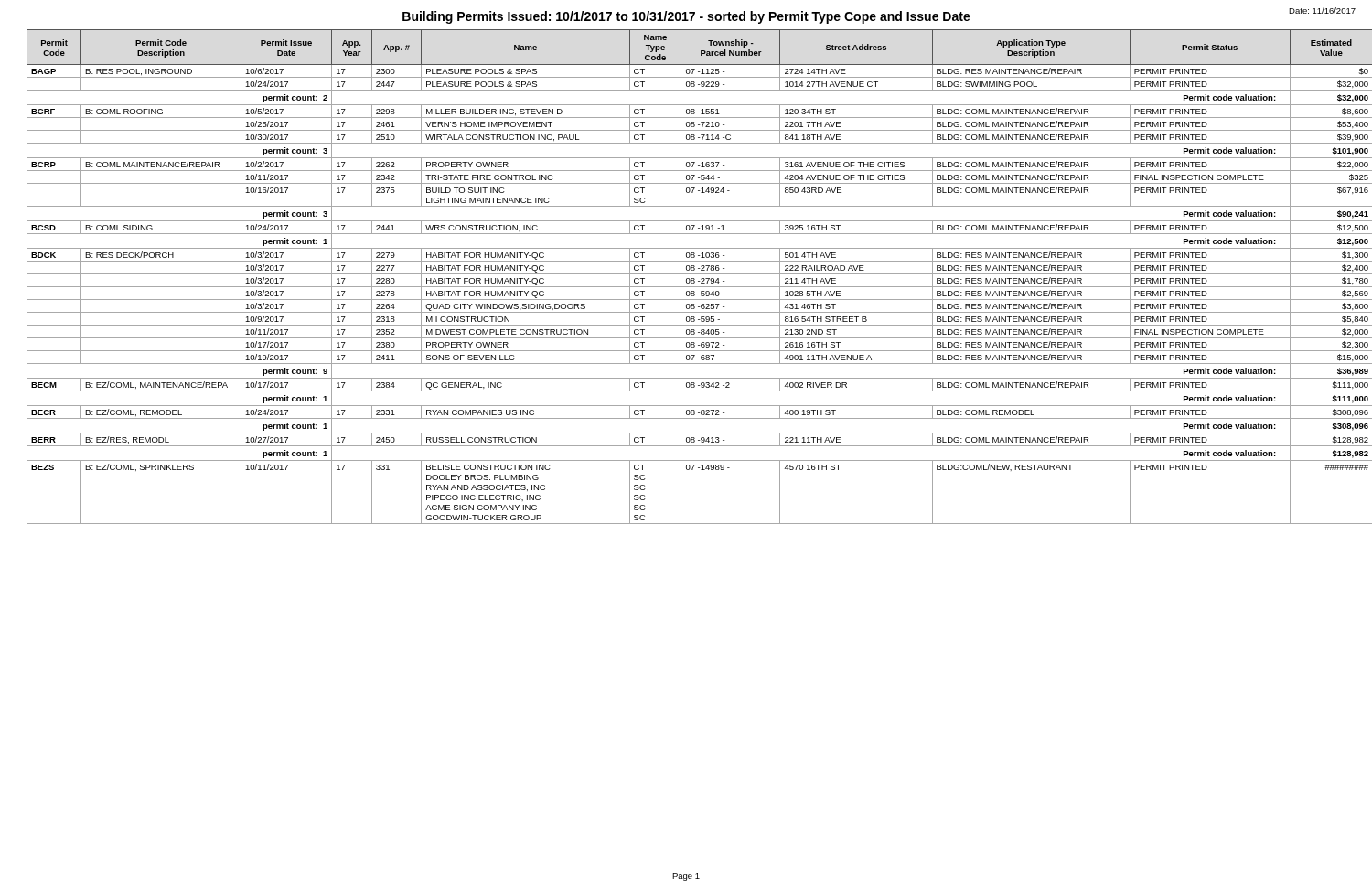Viewport: 1372px width, 888px height.
Task: Click on the table containing "3161 AVENUE OF"
Action: click(x=686, y=277)
